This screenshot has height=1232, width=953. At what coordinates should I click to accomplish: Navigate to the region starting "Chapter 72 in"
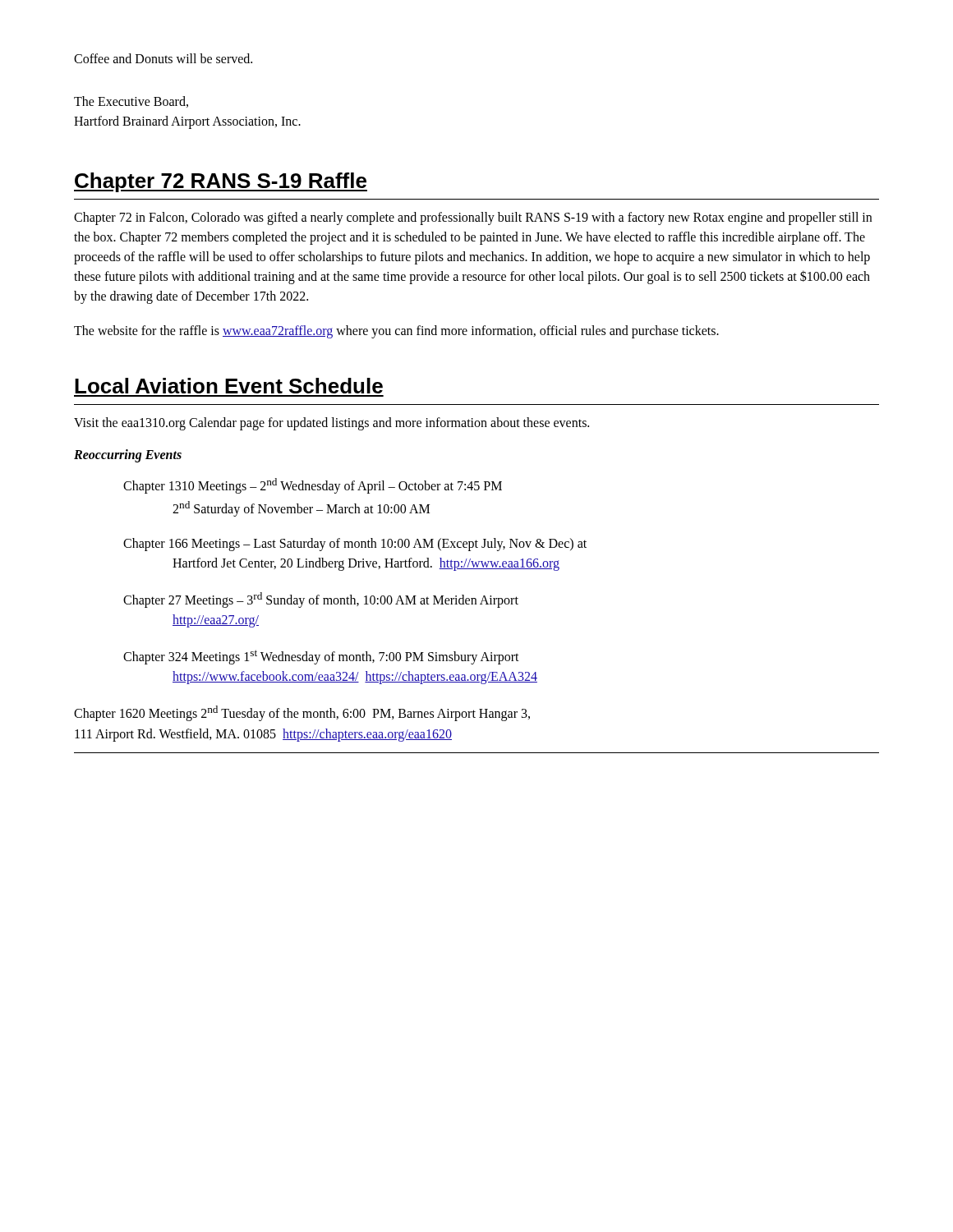(473, 257)
